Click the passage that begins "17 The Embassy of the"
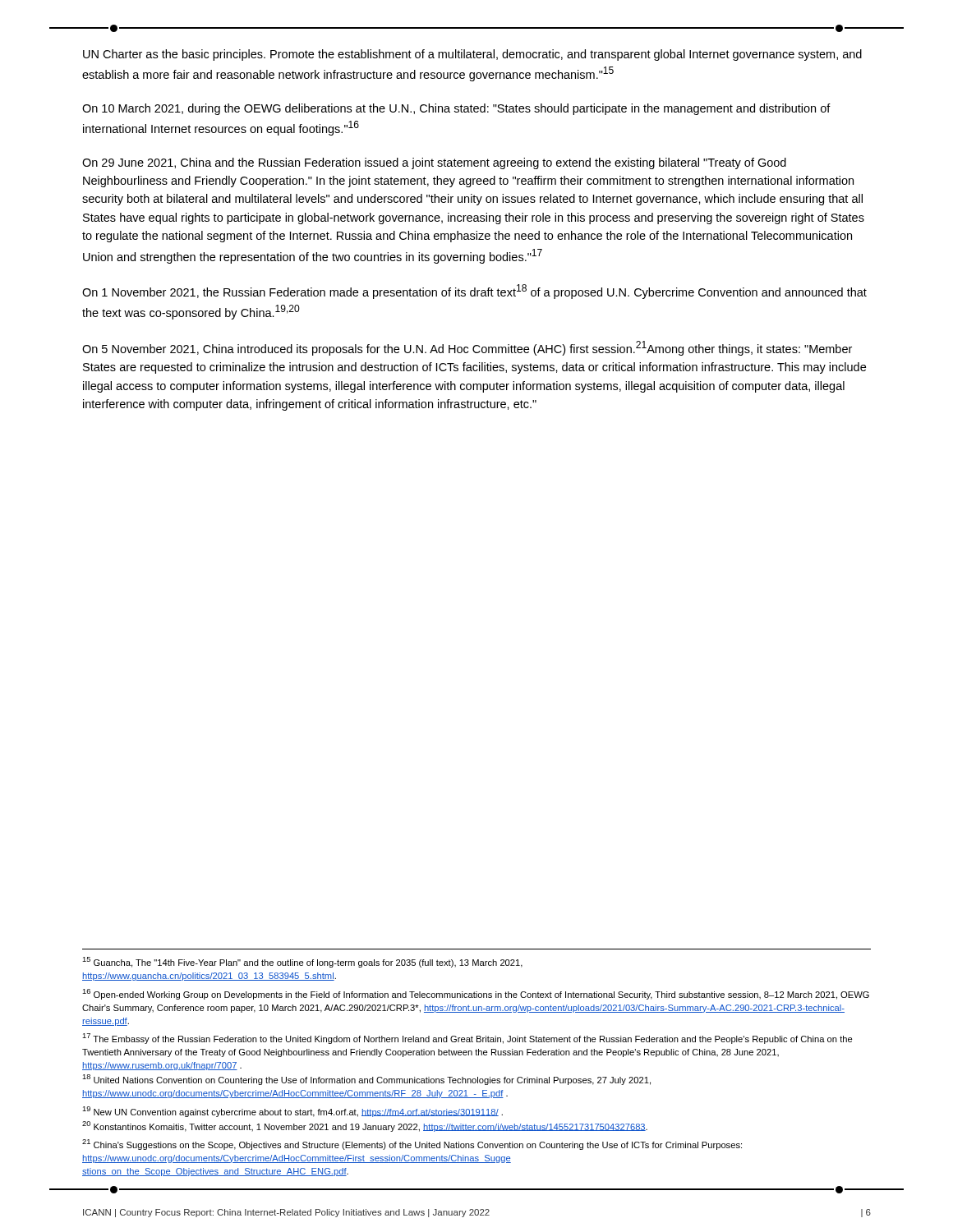 [x=467, y=1065]
